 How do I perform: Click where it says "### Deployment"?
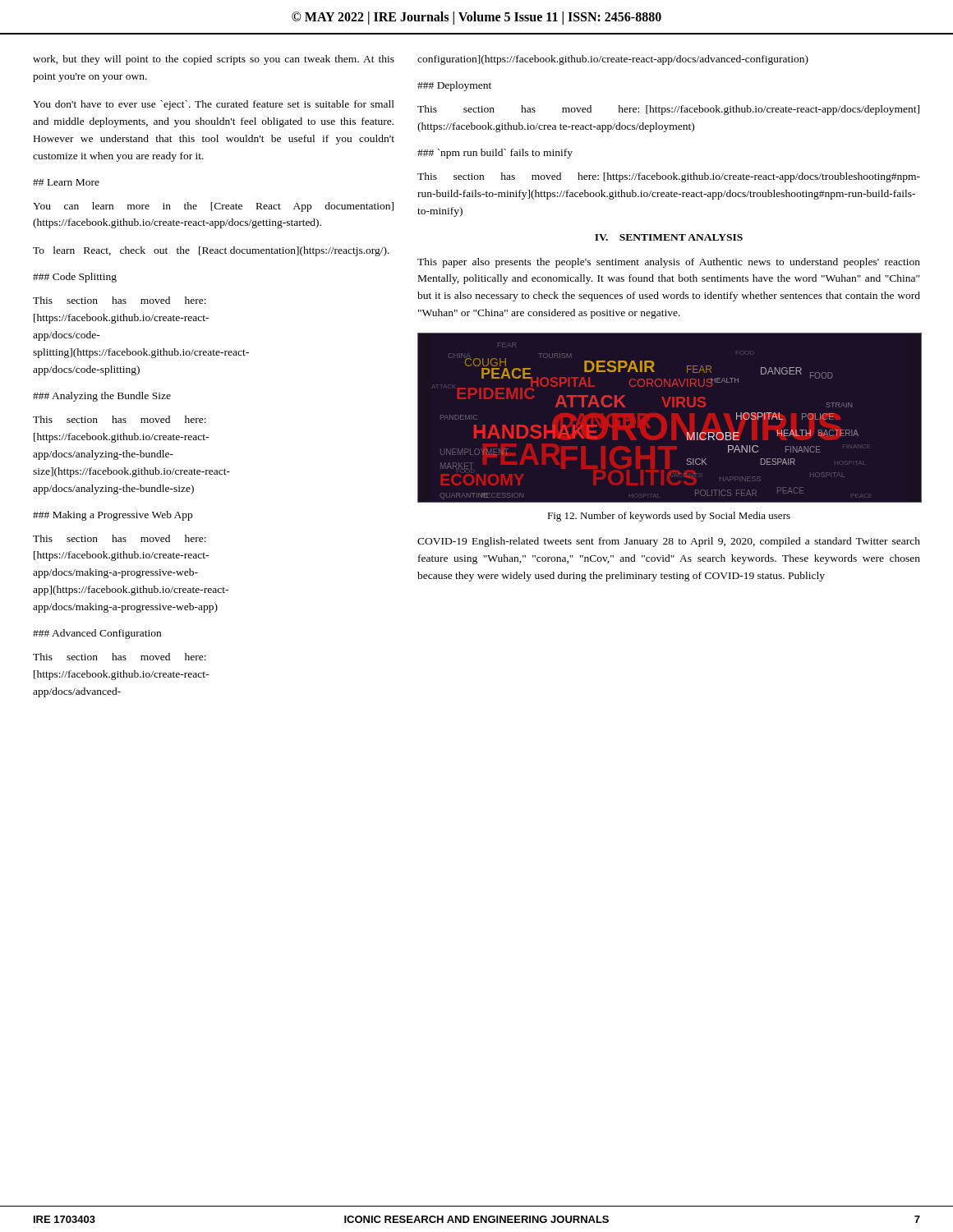pyautogui.click(x=454, y=85)
